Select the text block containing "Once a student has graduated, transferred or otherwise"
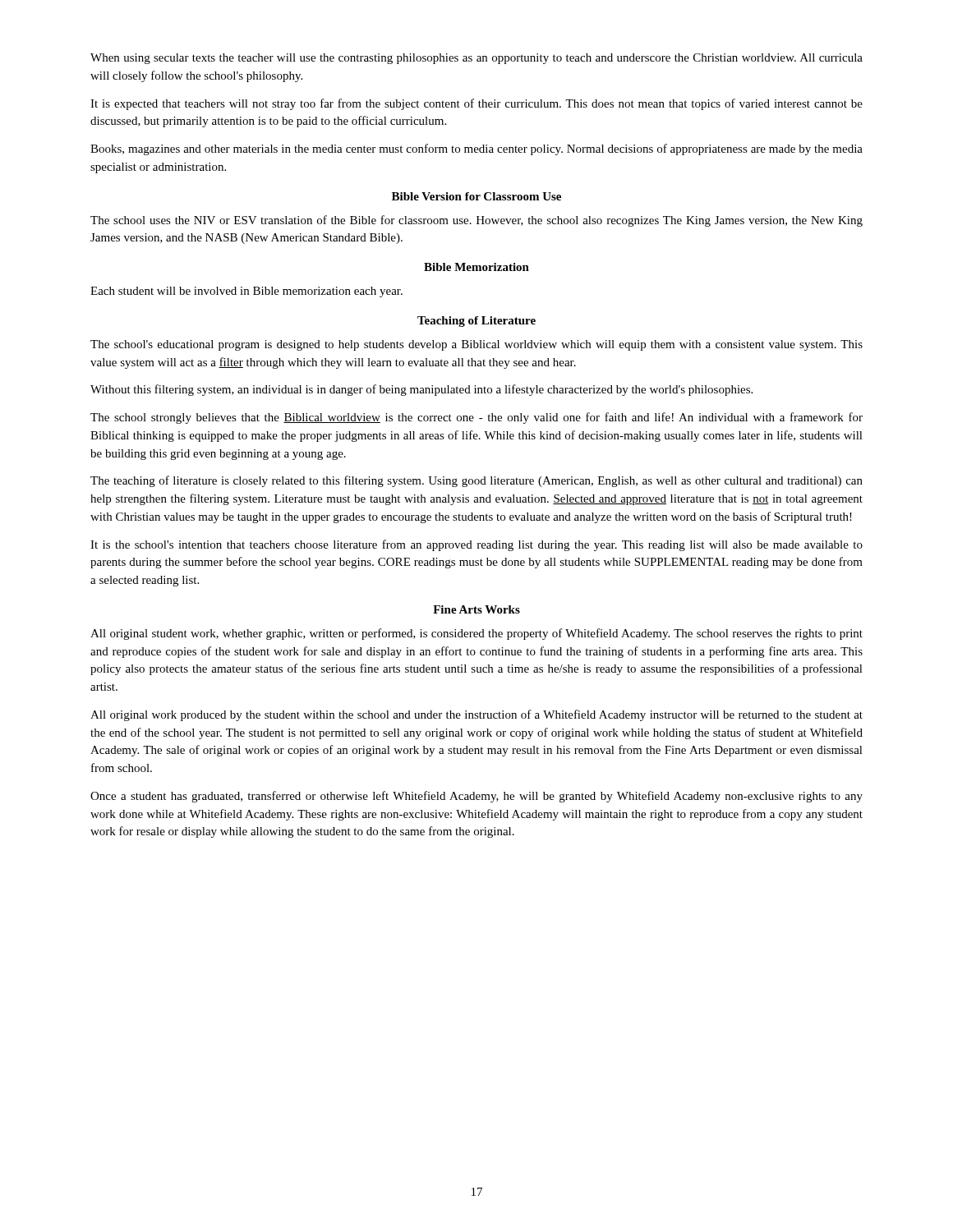 coord(476,814)
